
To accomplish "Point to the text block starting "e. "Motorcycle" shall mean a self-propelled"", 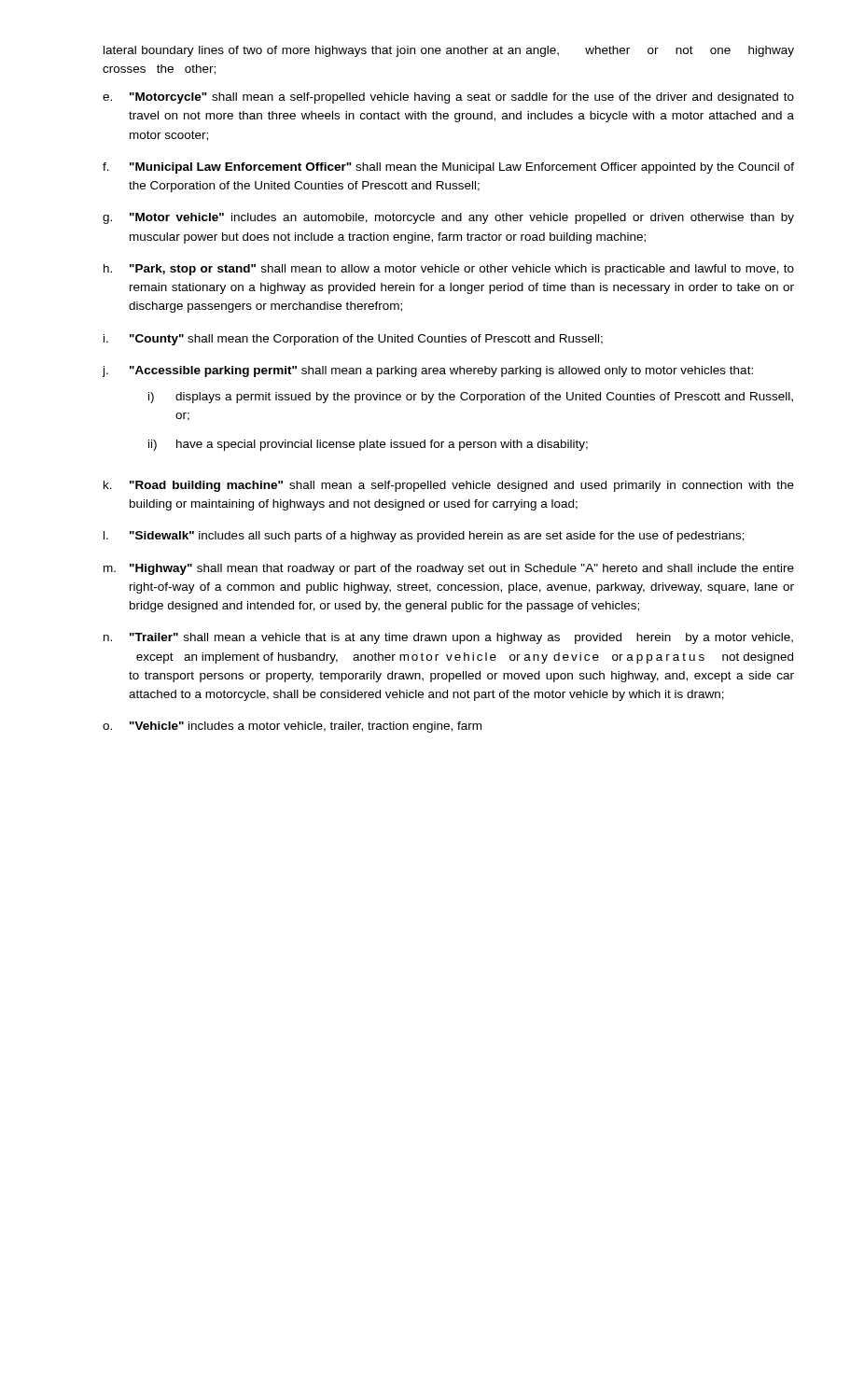I will tap(448, 116).
